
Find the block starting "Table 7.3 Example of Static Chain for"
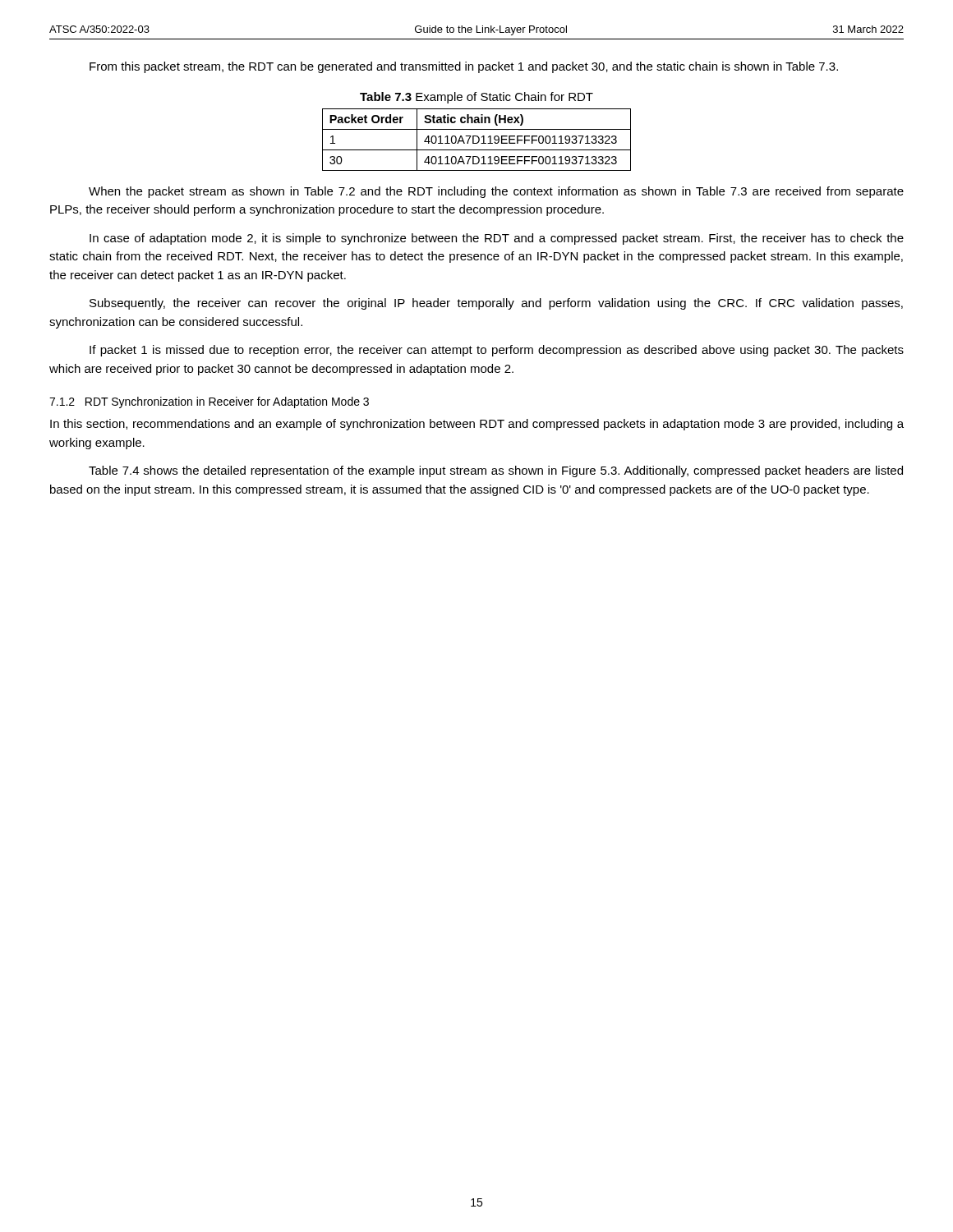476,96
